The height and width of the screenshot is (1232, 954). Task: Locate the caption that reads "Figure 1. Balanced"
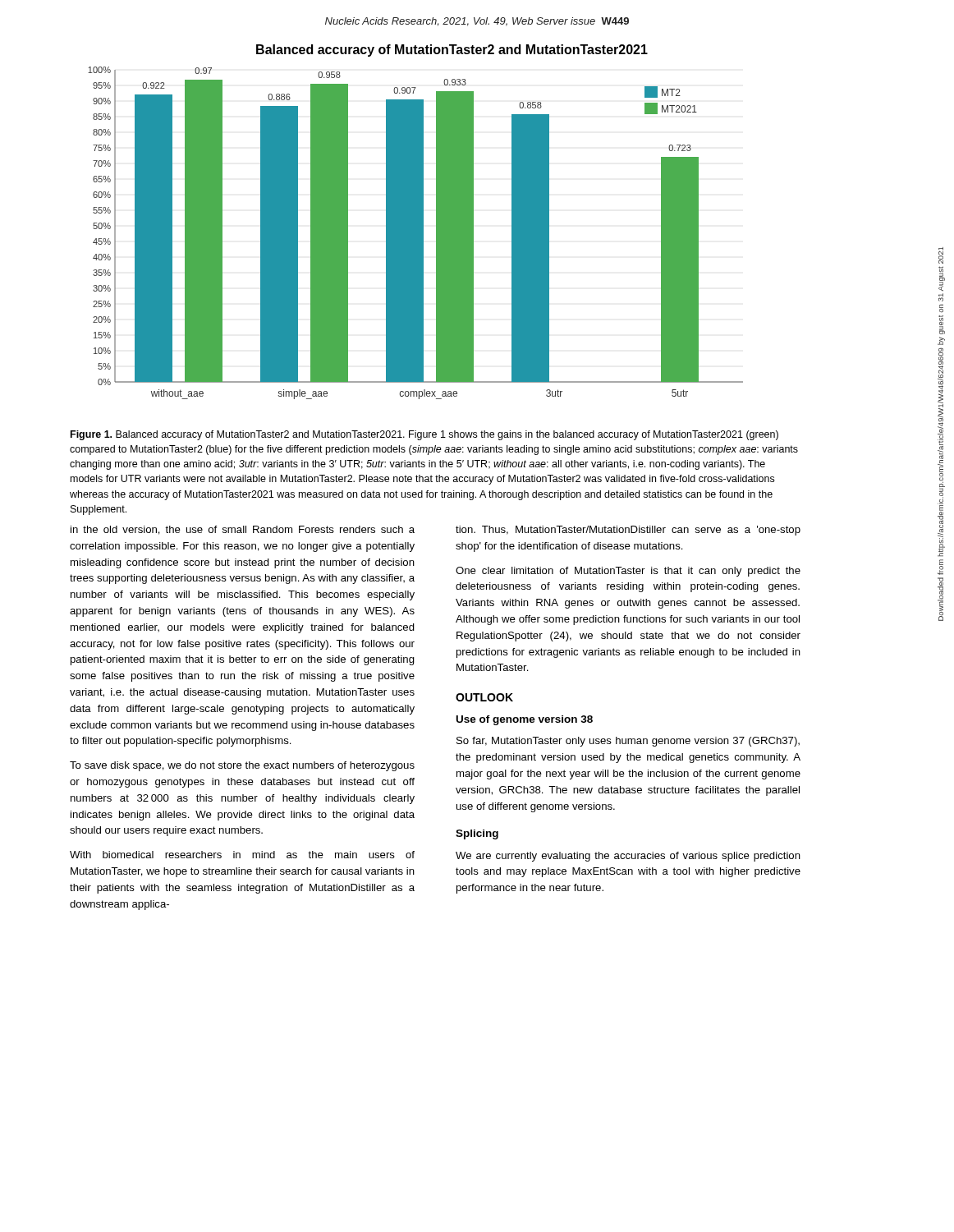click(x=434, y=472)
